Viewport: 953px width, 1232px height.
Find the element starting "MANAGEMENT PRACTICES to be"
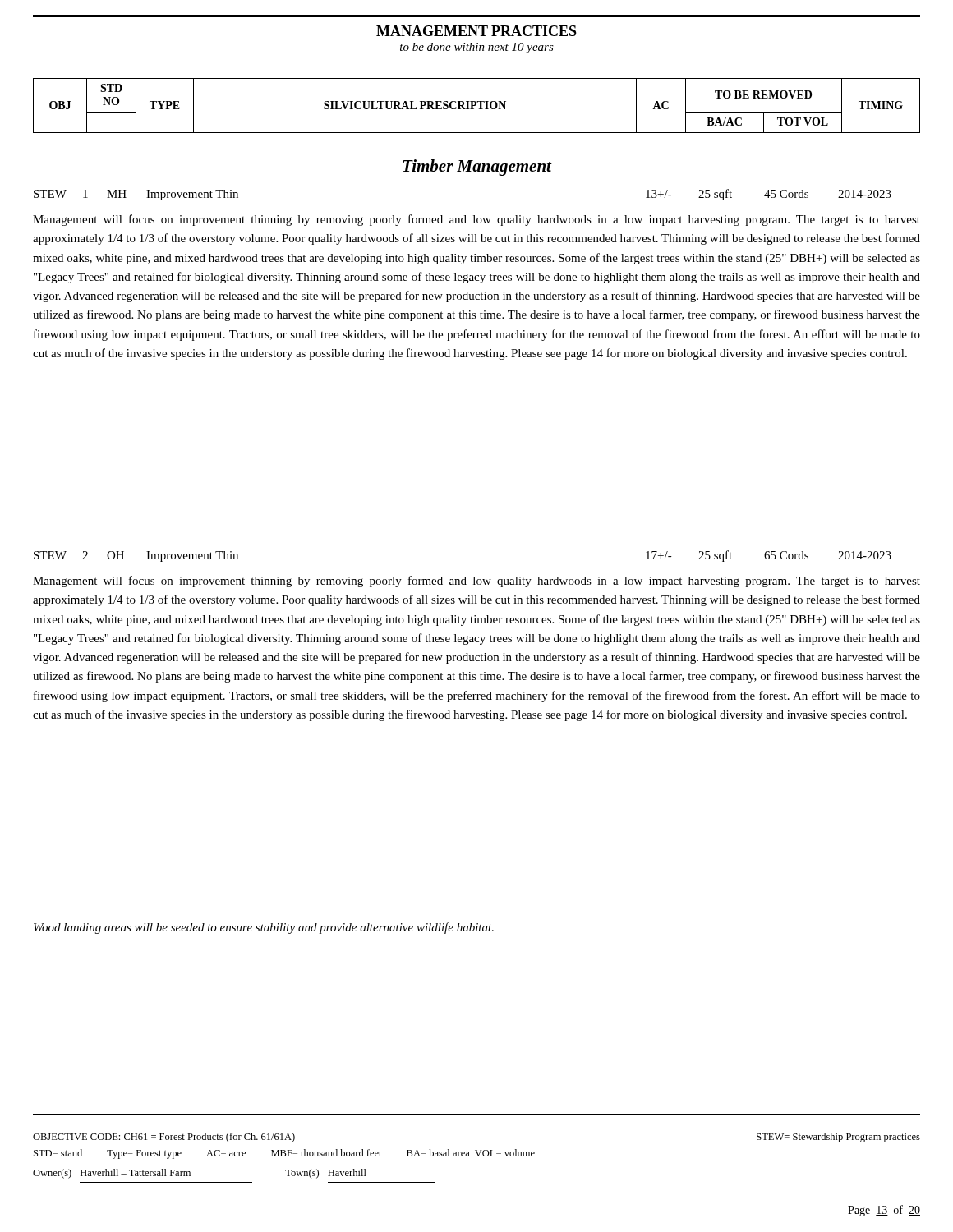click(x=476, y=39)
